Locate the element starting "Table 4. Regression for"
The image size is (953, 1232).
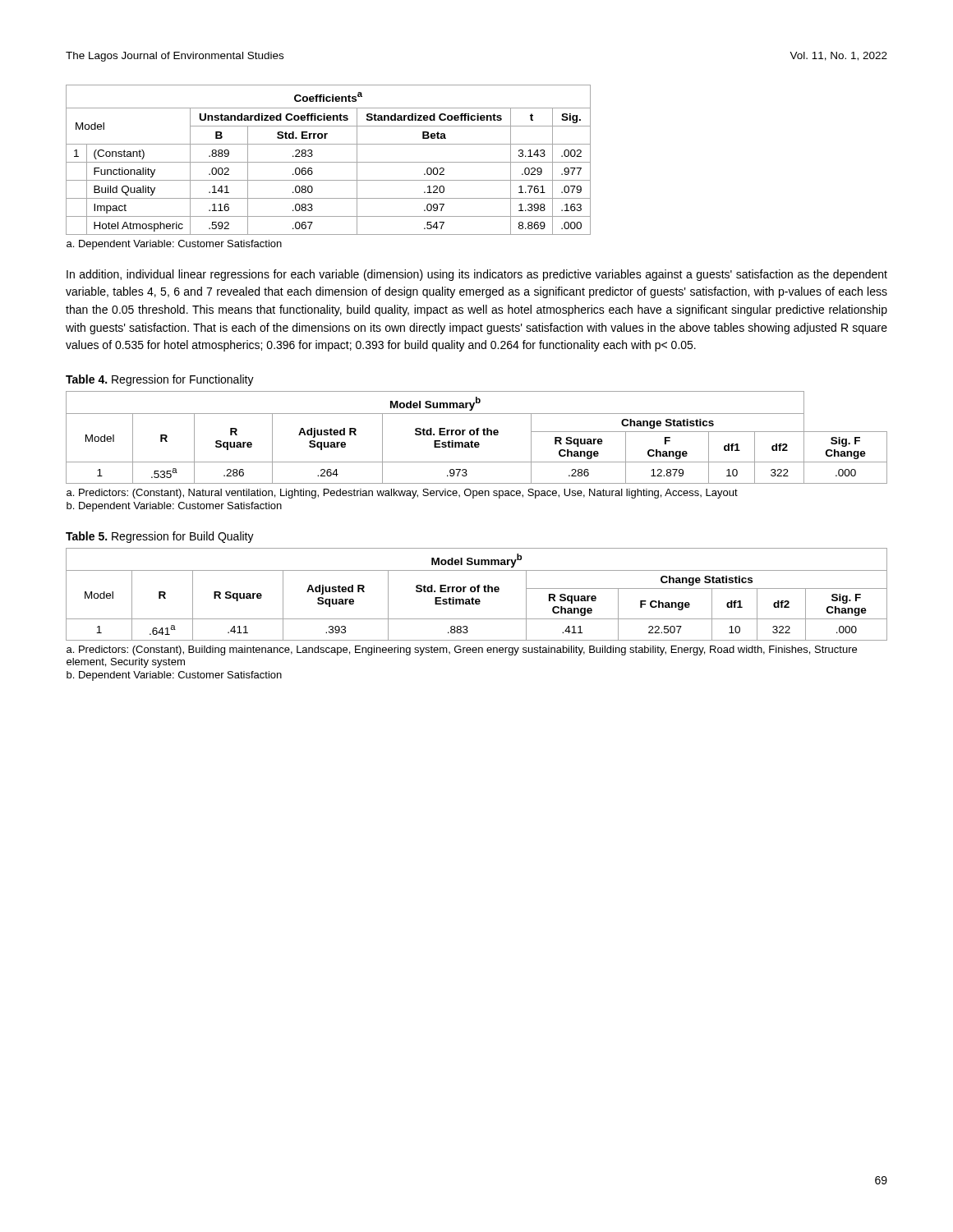[160, 379]
